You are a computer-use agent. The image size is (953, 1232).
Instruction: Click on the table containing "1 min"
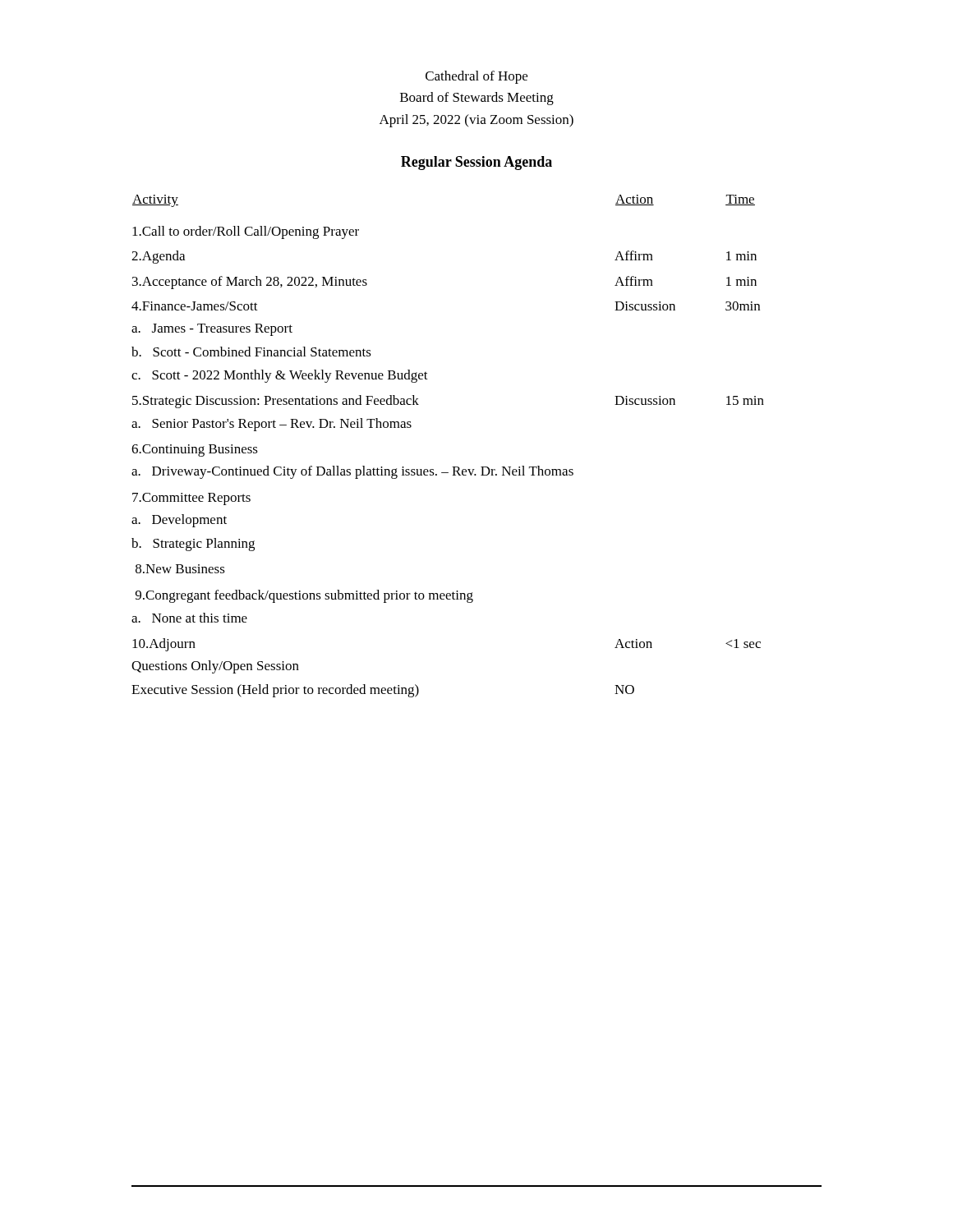tap(476, 446)
